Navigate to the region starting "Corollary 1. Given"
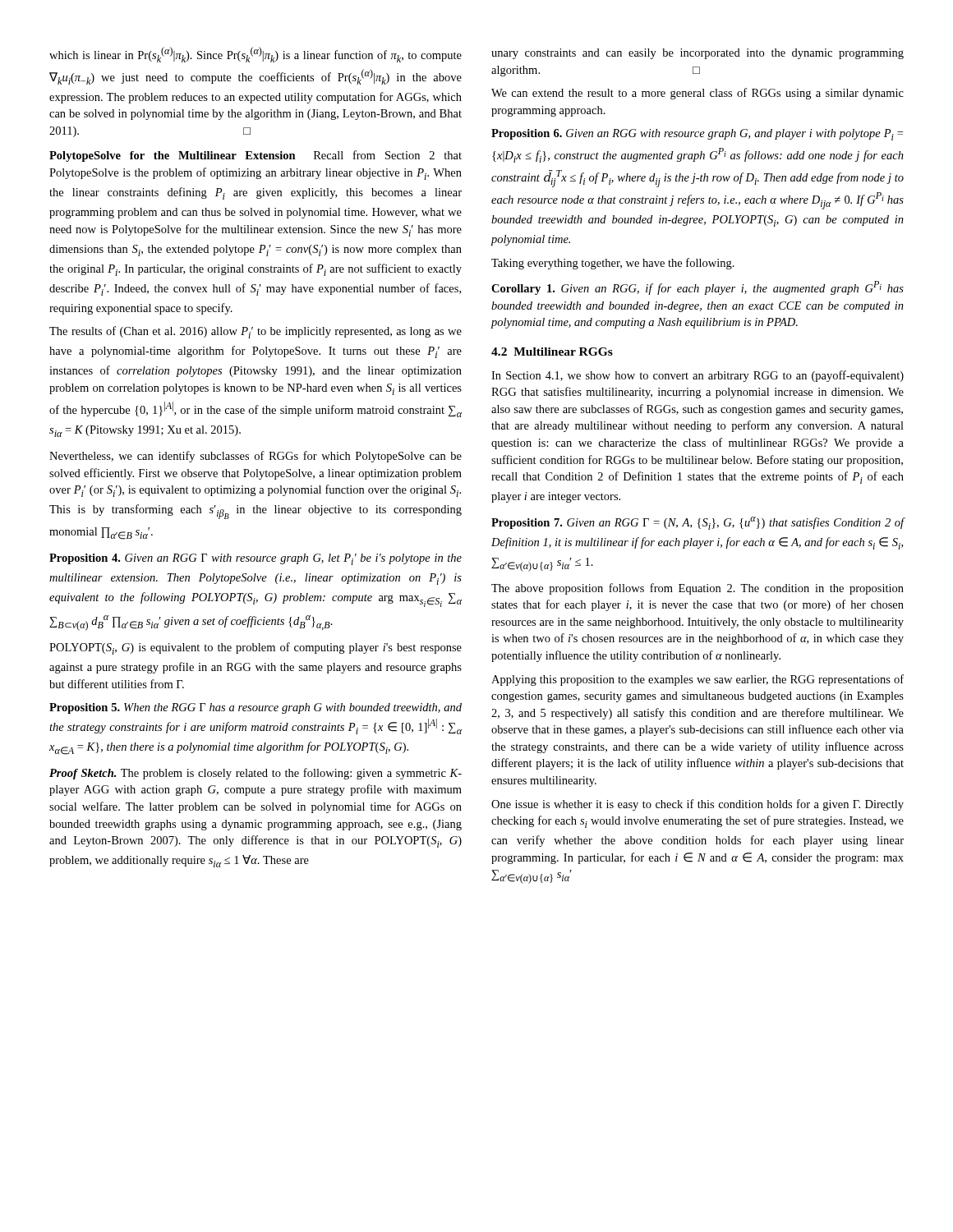Image resolution: width=953 pixels, height=1232 pixels. click(698, 304)
